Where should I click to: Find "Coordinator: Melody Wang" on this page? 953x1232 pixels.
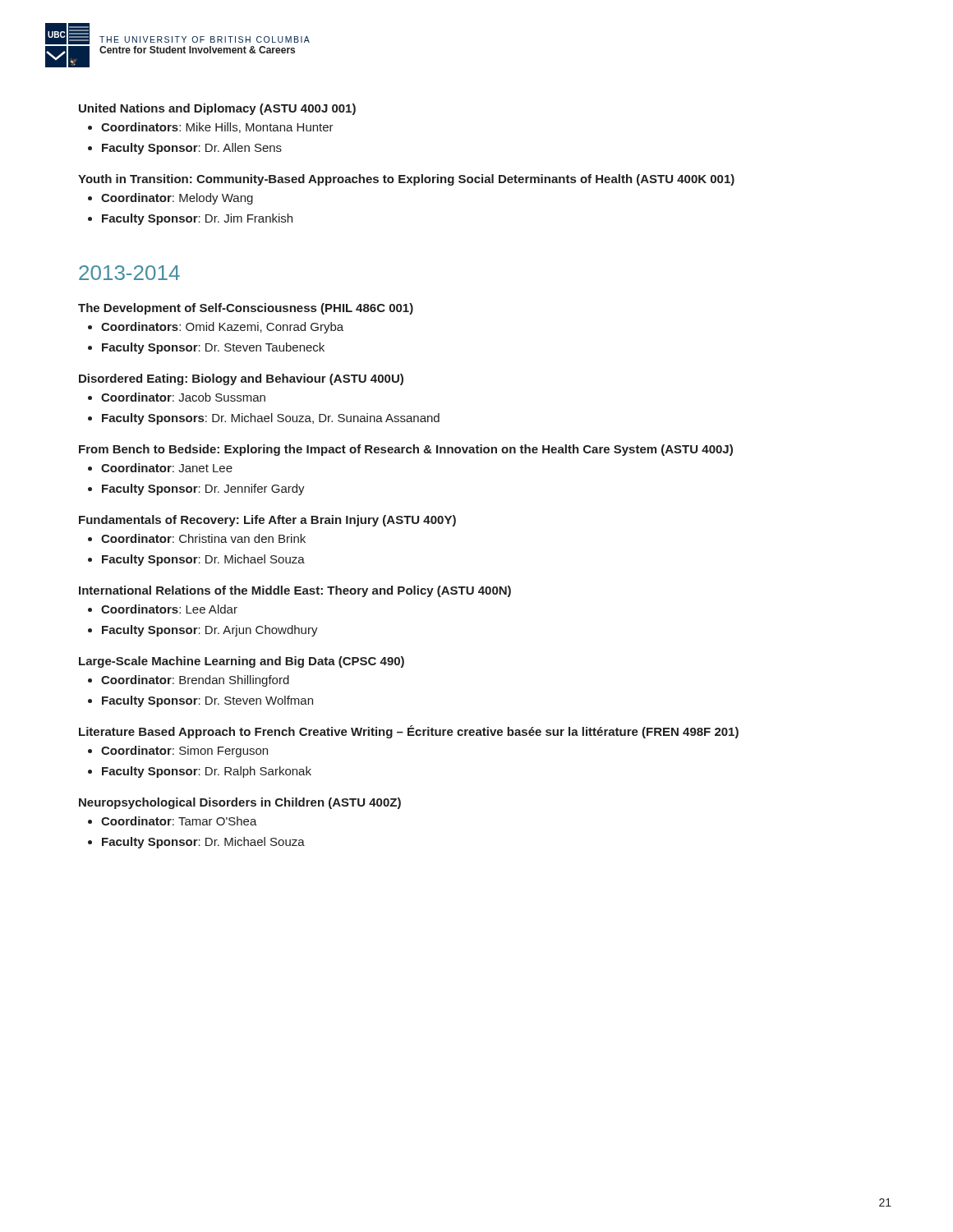click(177, 198)
